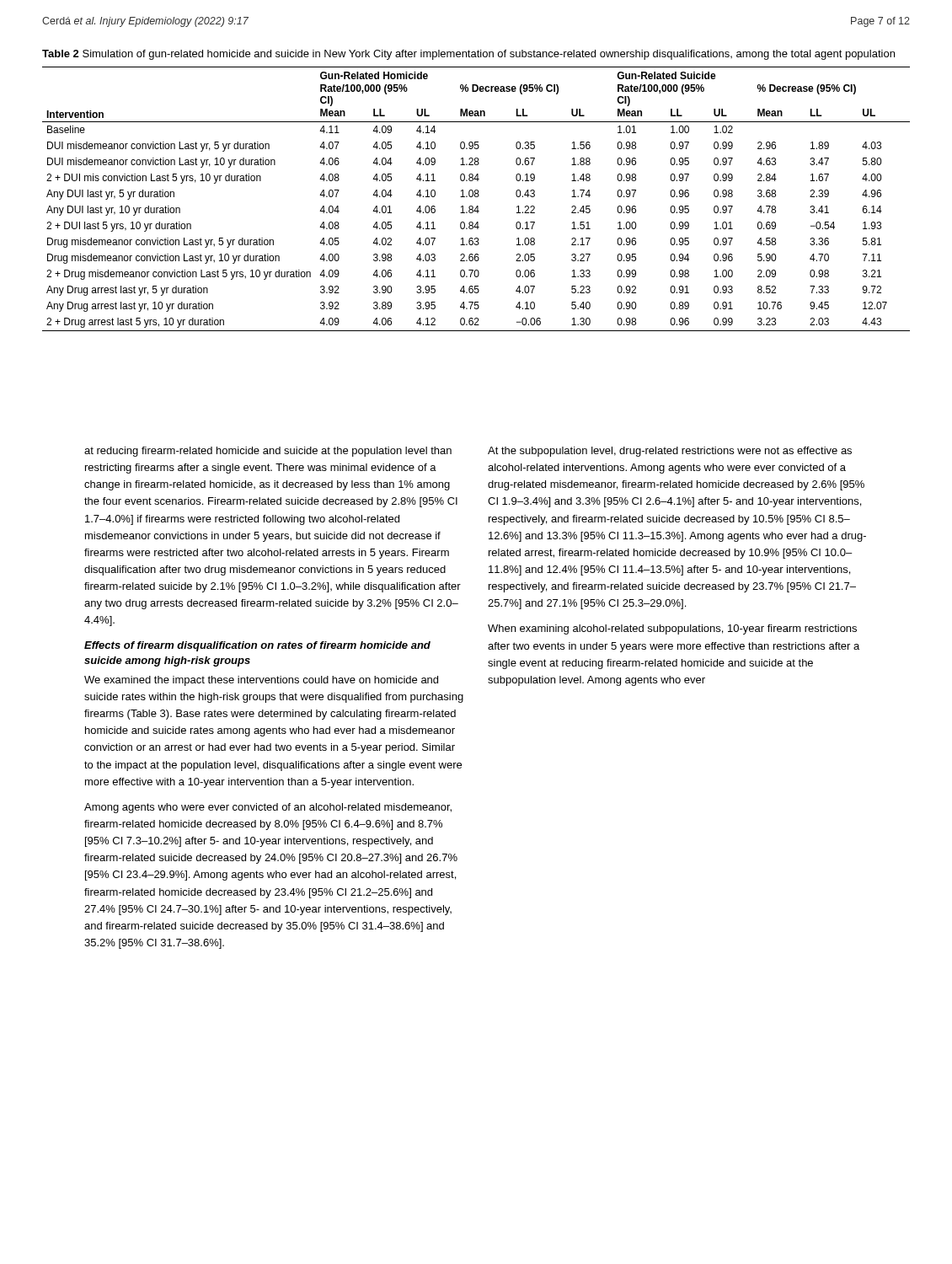This screenshot has width=952, height=1264.
Task: Find the caption on this page that starts "Table 2 Simulation of gun-related homicide and suicide"
Action: pyautogui.click(x=469, y=53)
